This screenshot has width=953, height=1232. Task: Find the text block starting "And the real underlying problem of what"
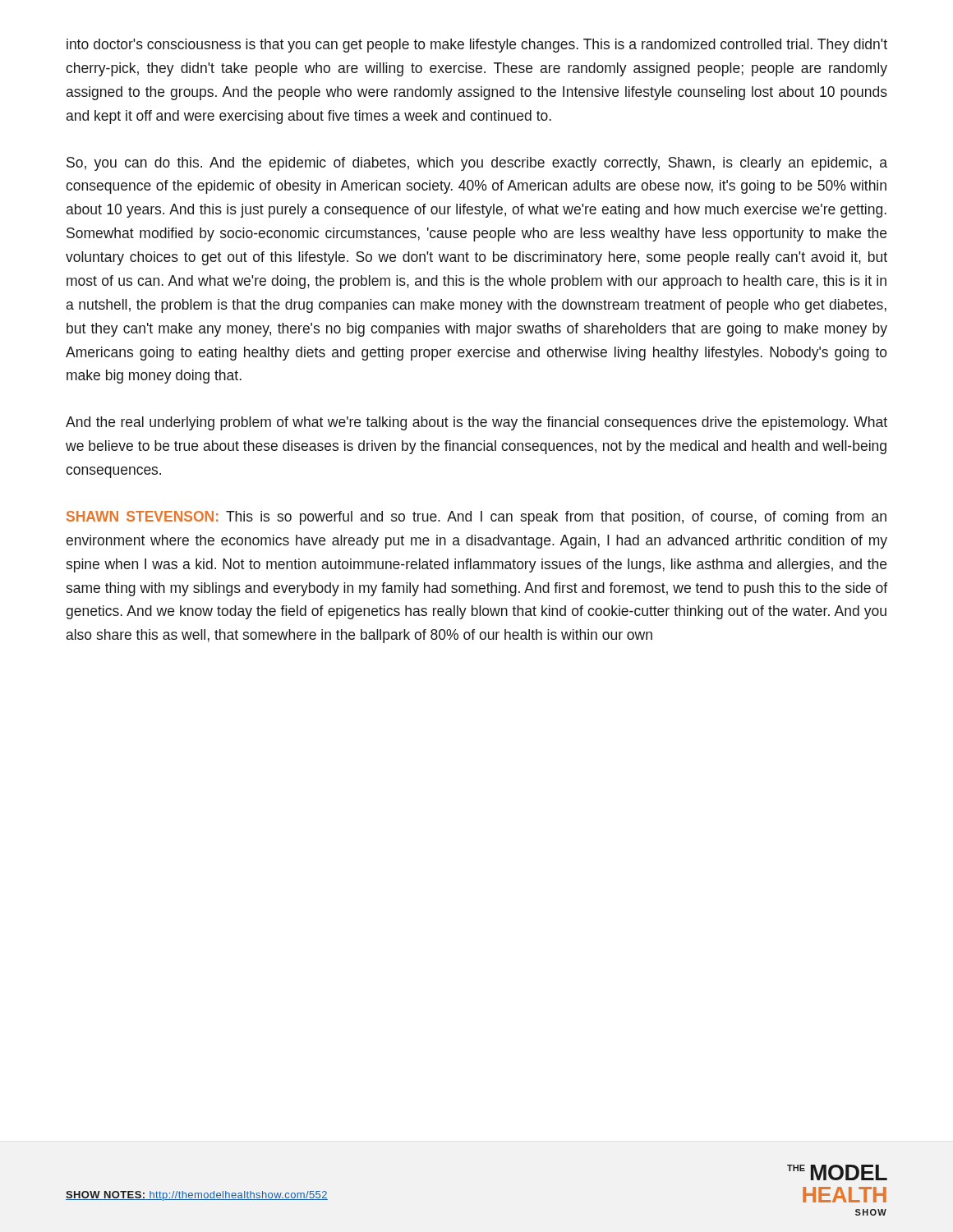click(x=476, y=446)
